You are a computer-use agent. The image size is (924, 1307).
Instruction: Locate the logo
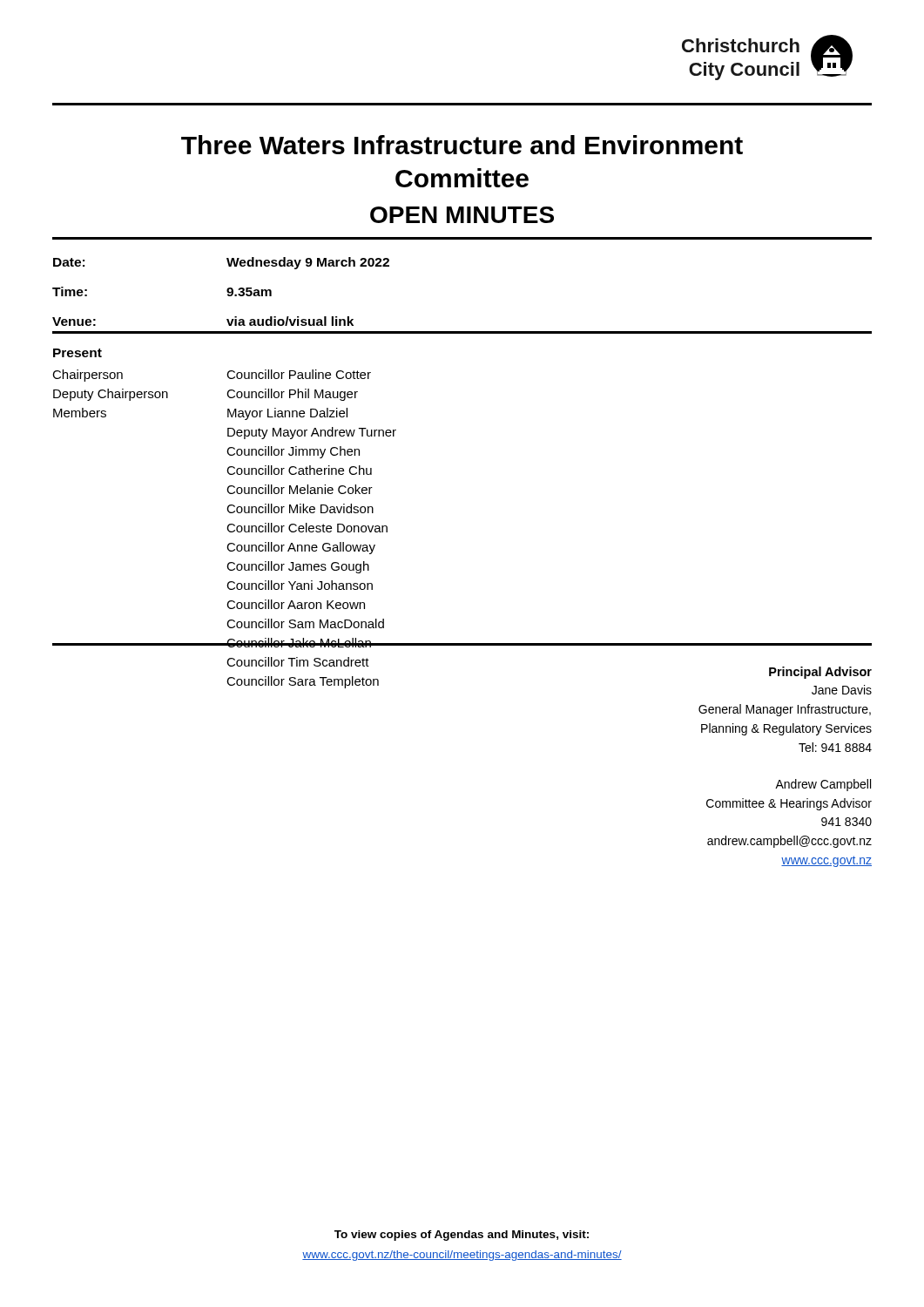click(768, 58)
